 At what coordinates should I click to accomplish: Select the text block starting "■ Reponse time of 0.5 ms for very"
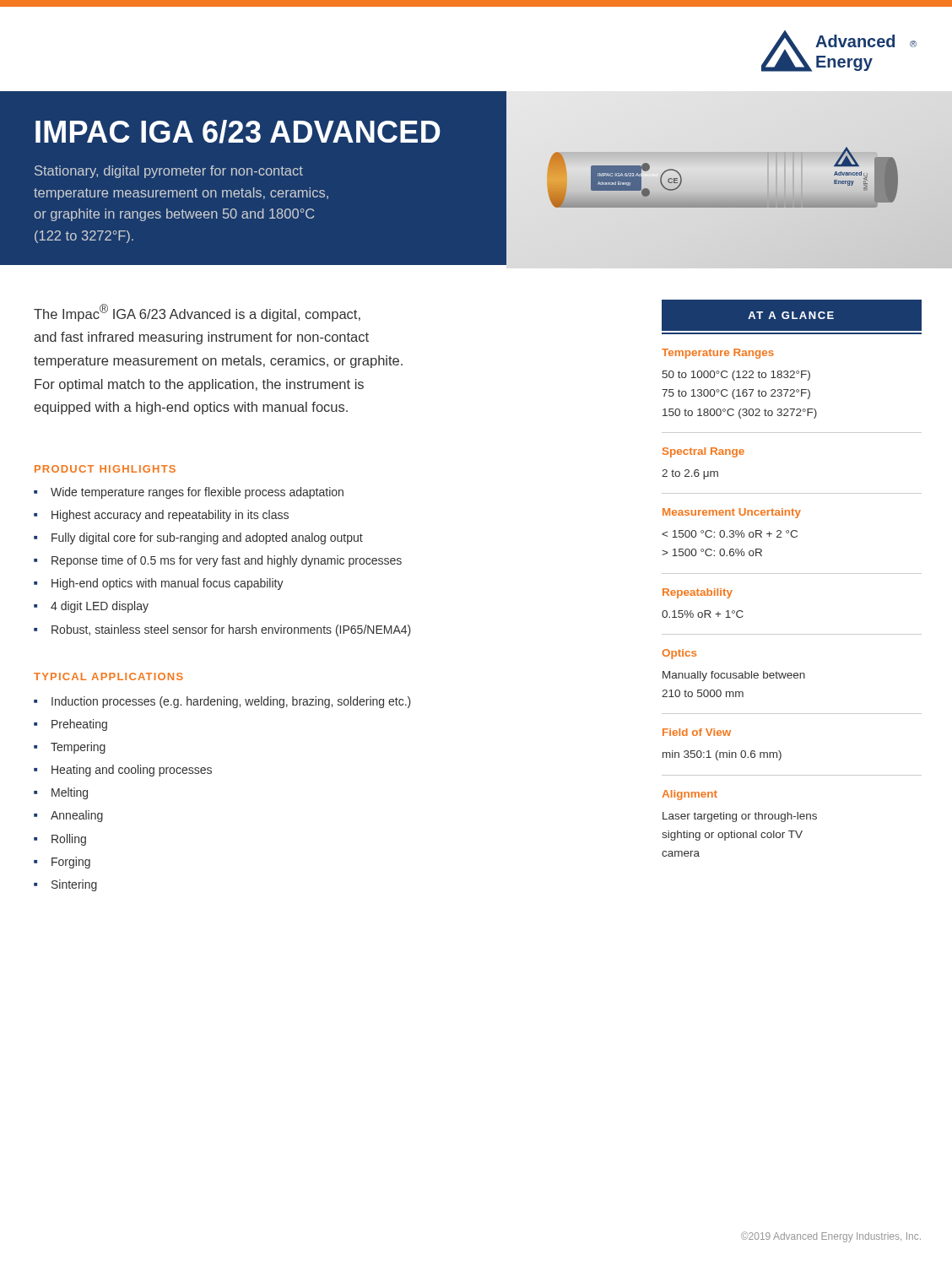[218, 561]
